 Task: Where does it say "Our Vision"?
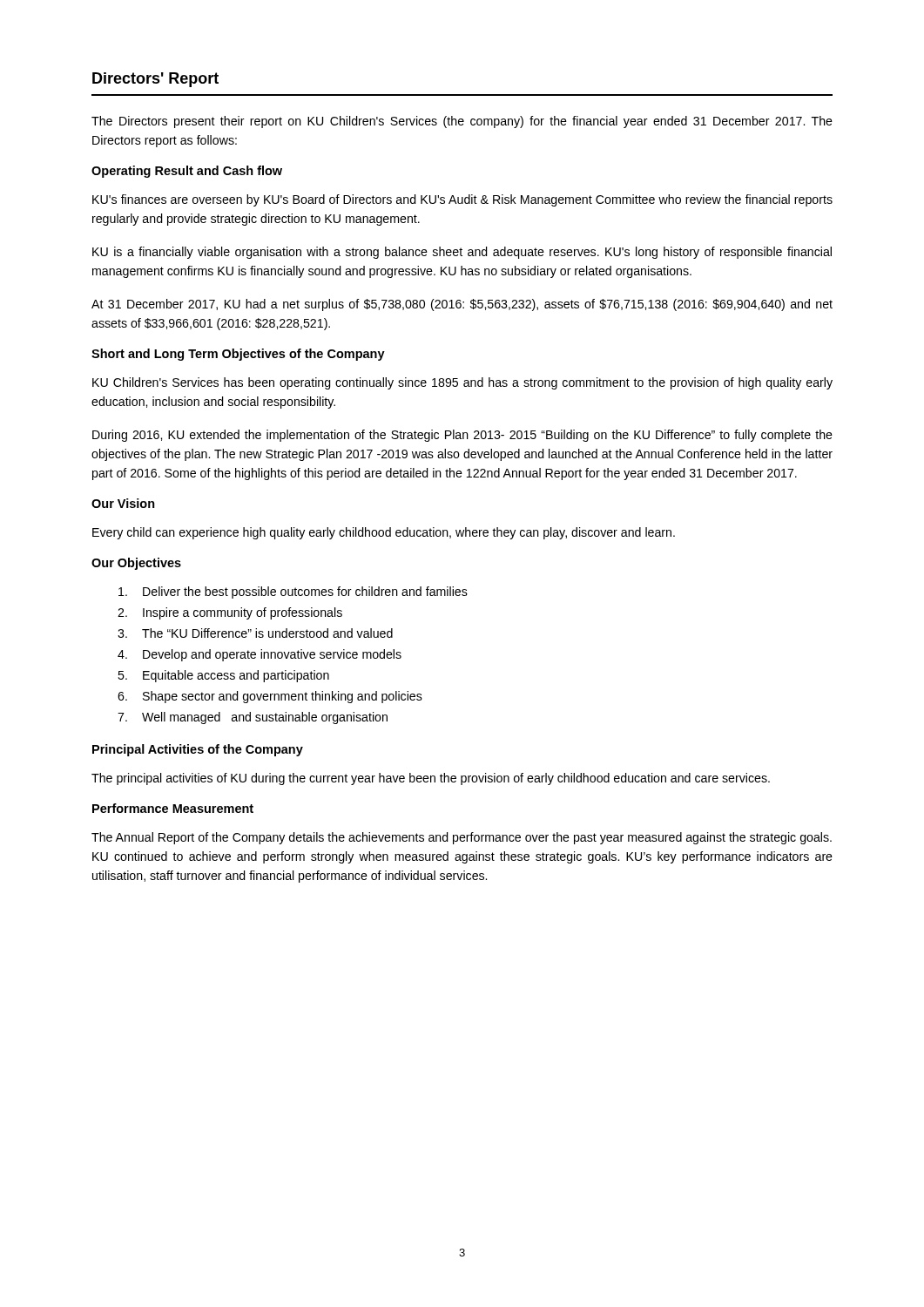[123, 504]
